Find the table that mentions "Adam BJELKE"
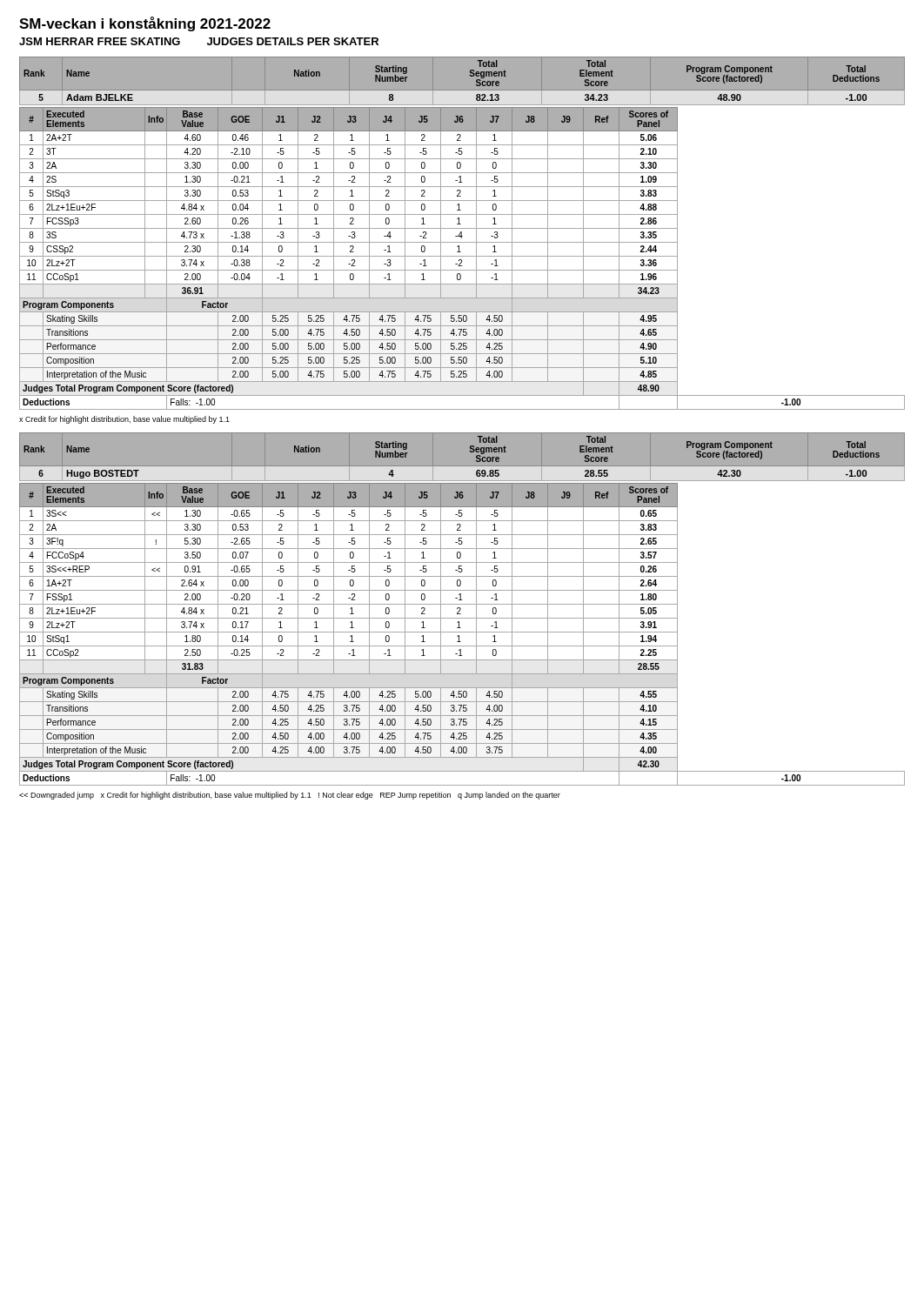 click(462, 233)
